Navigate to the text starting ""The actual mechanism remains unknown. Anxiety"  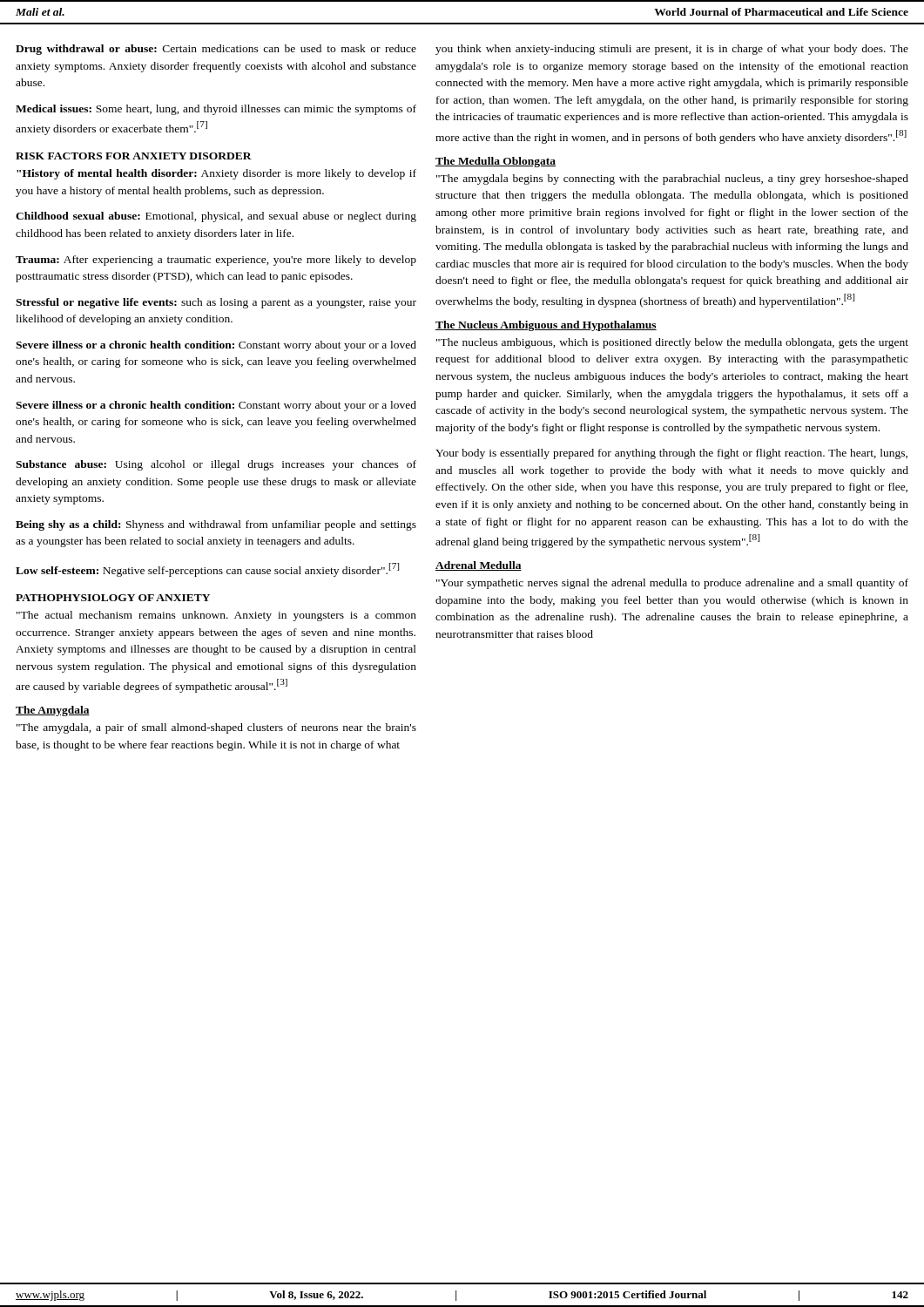[x=216, y=651]
